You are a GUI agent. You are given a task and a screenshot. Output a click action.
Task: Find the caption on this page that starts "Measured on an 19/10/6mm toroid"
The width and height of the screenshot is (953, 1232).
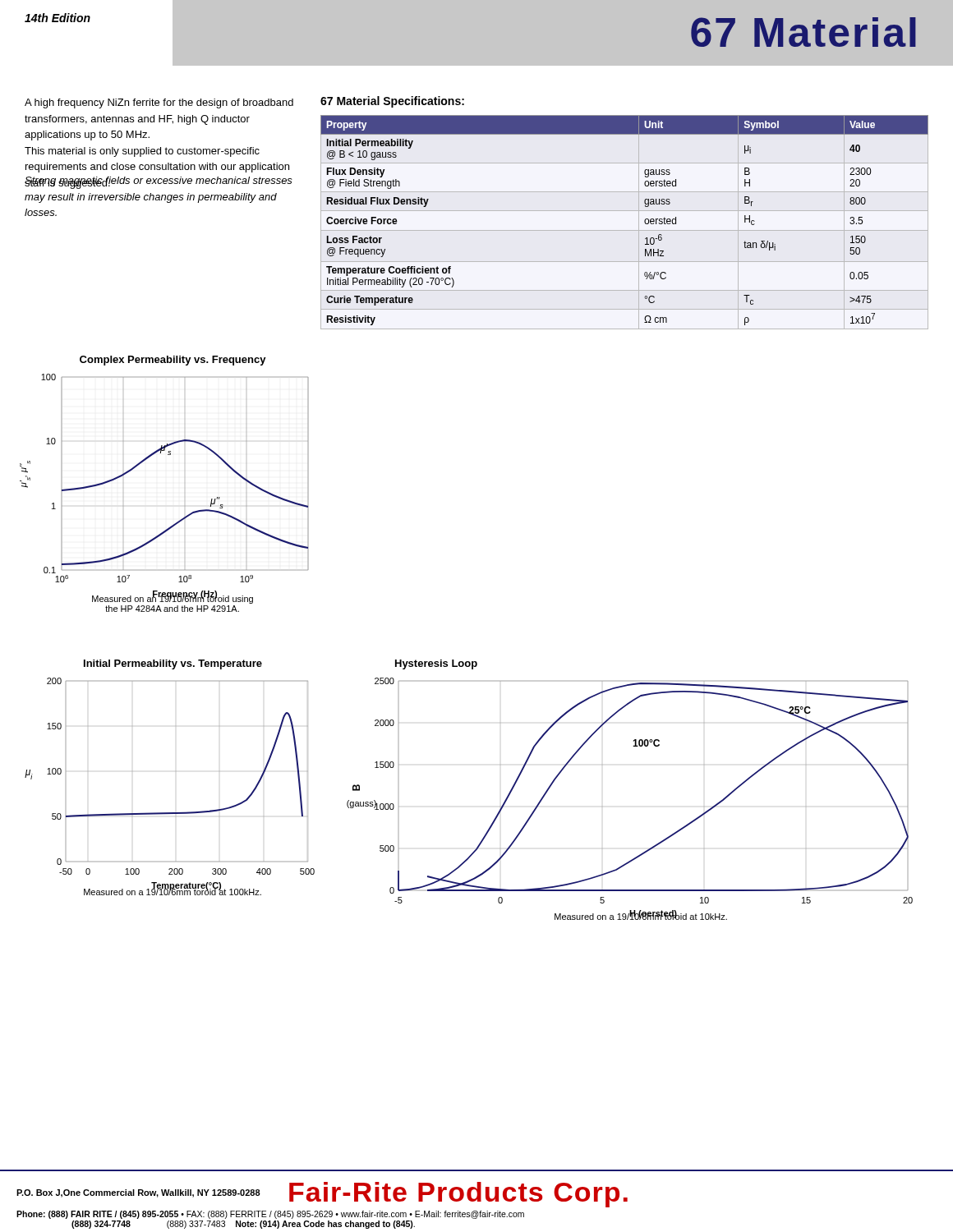click(173, 604)
